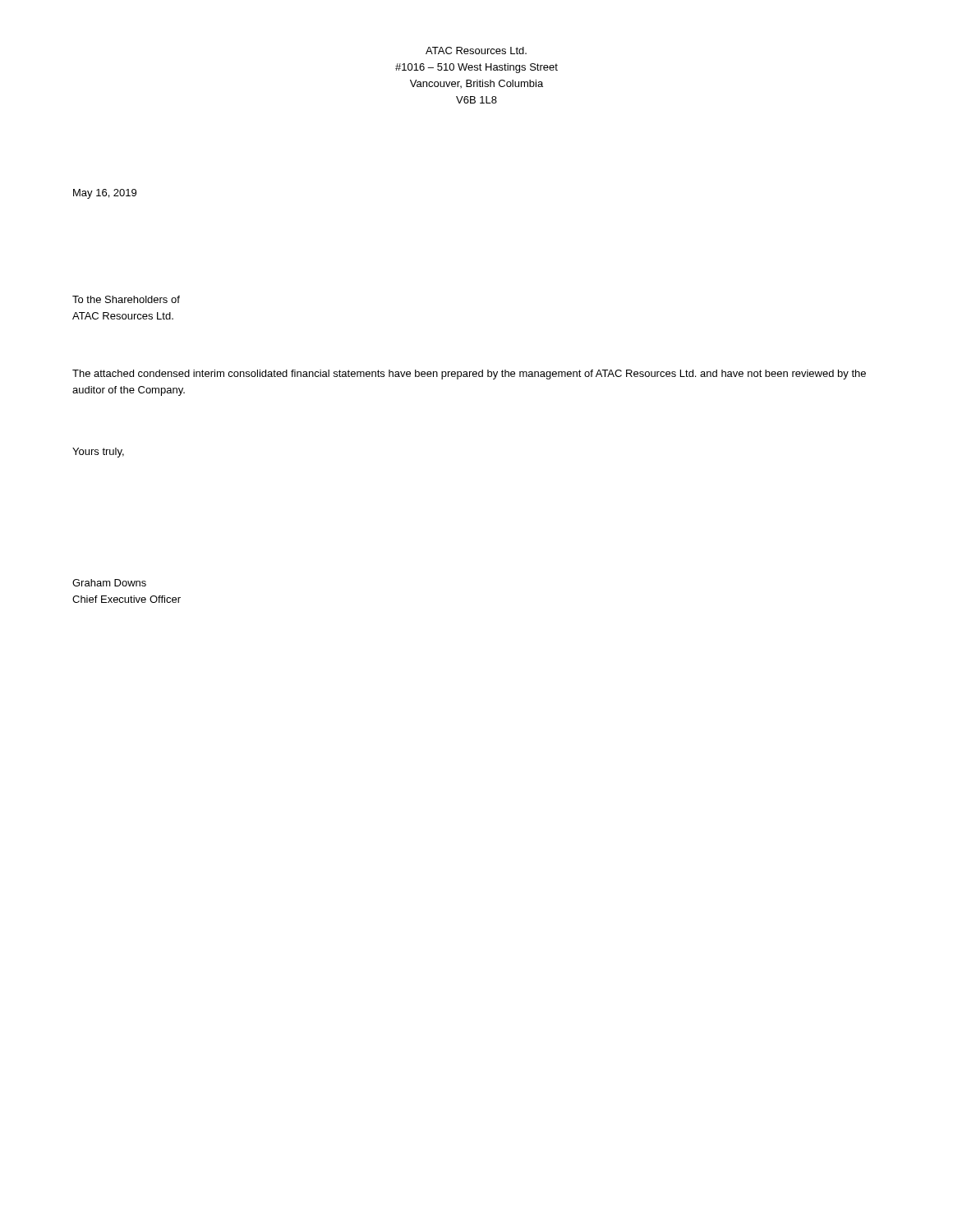The height and width of the screenshot is (1232, 953).
Task: Navigate to the passage starting "Graham Downs Chief Executive Officer"
Action: point(127,591)
